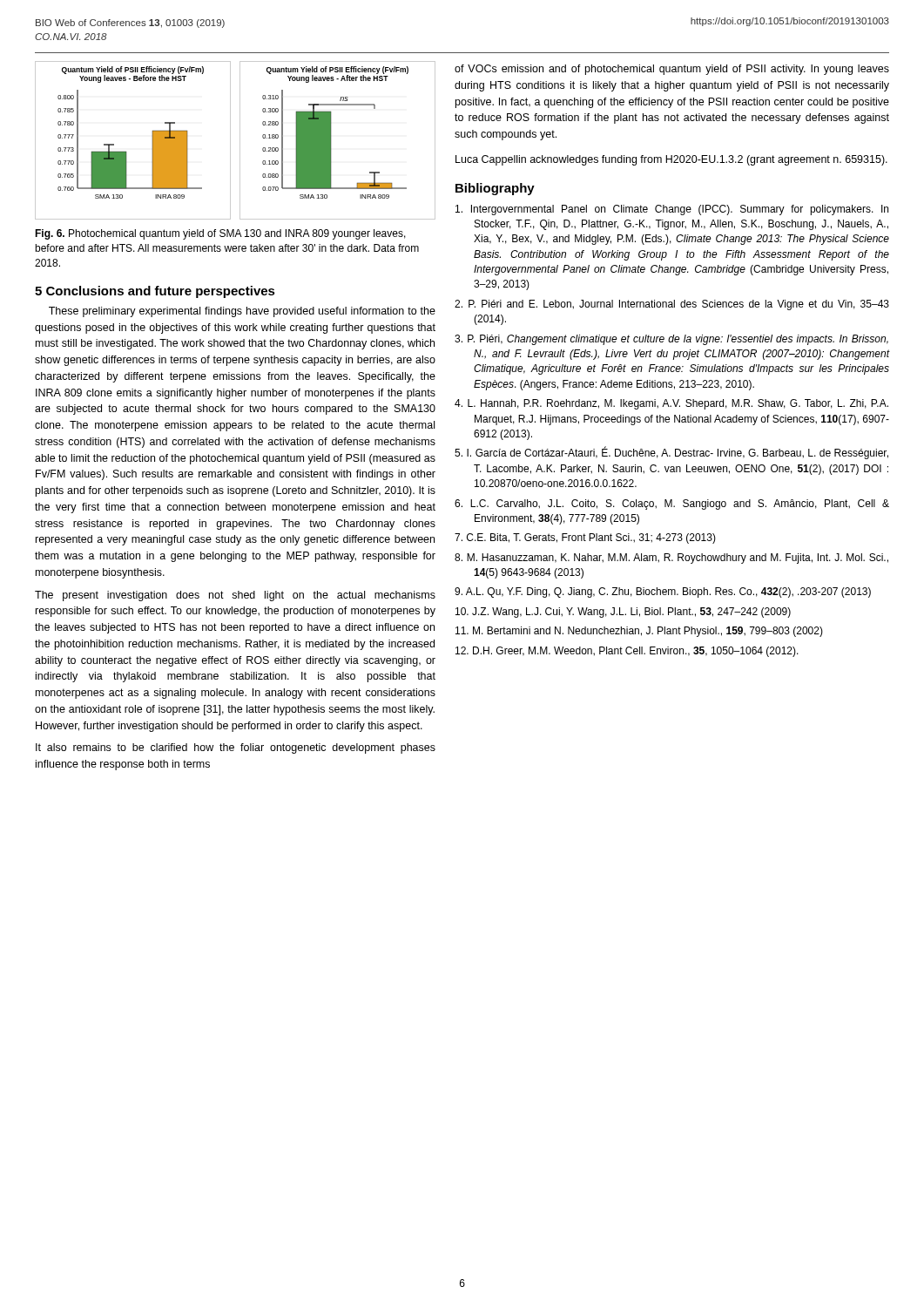Image resolution: width=924 pixels, height=1307 pixels.
Task: Select the block starting "Intergovernmental Panel on Climate Change (IPCC). Summary for"
Action: click(672, 247)
